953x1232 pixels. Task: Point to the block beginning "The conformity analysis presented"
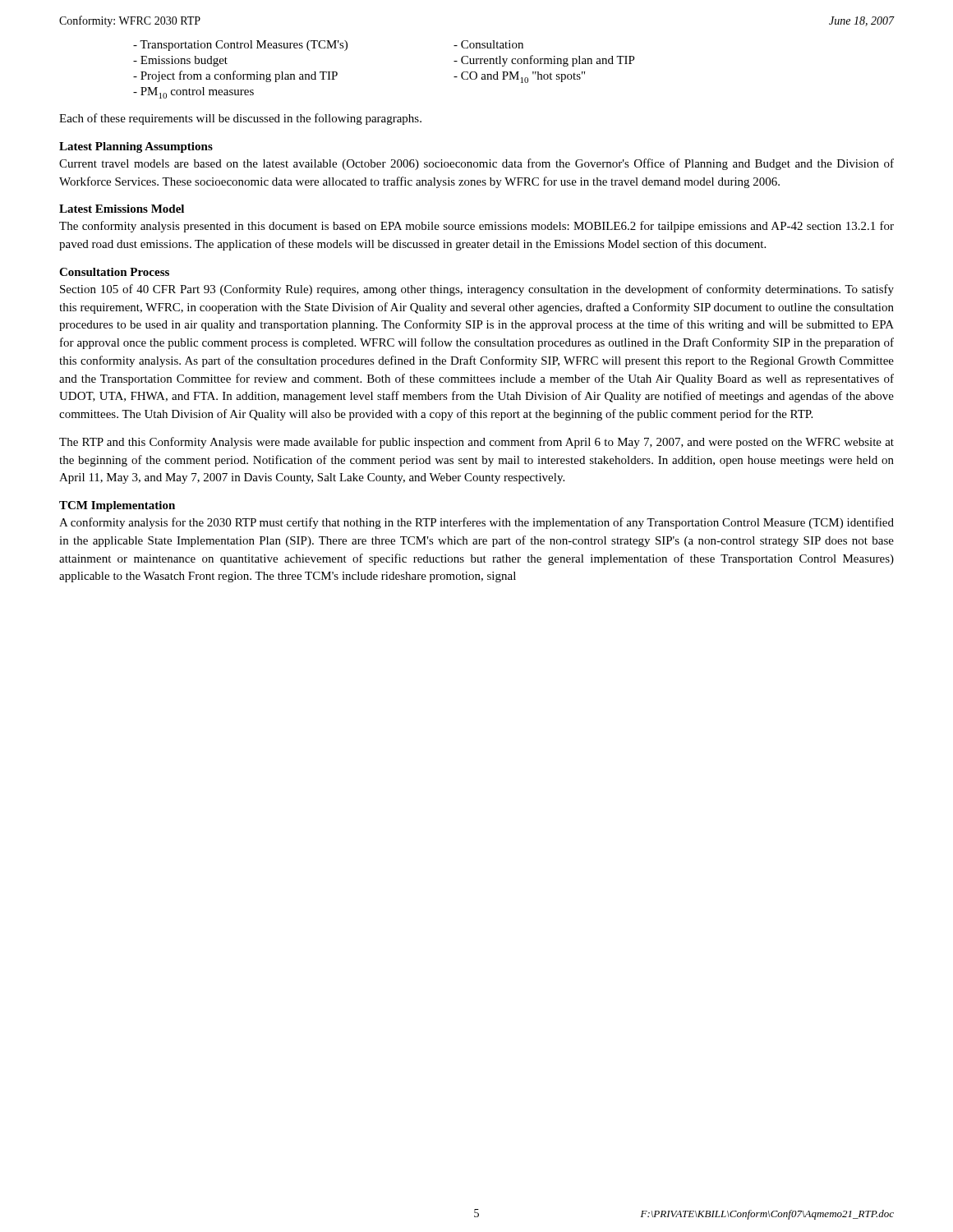point(476,235)
